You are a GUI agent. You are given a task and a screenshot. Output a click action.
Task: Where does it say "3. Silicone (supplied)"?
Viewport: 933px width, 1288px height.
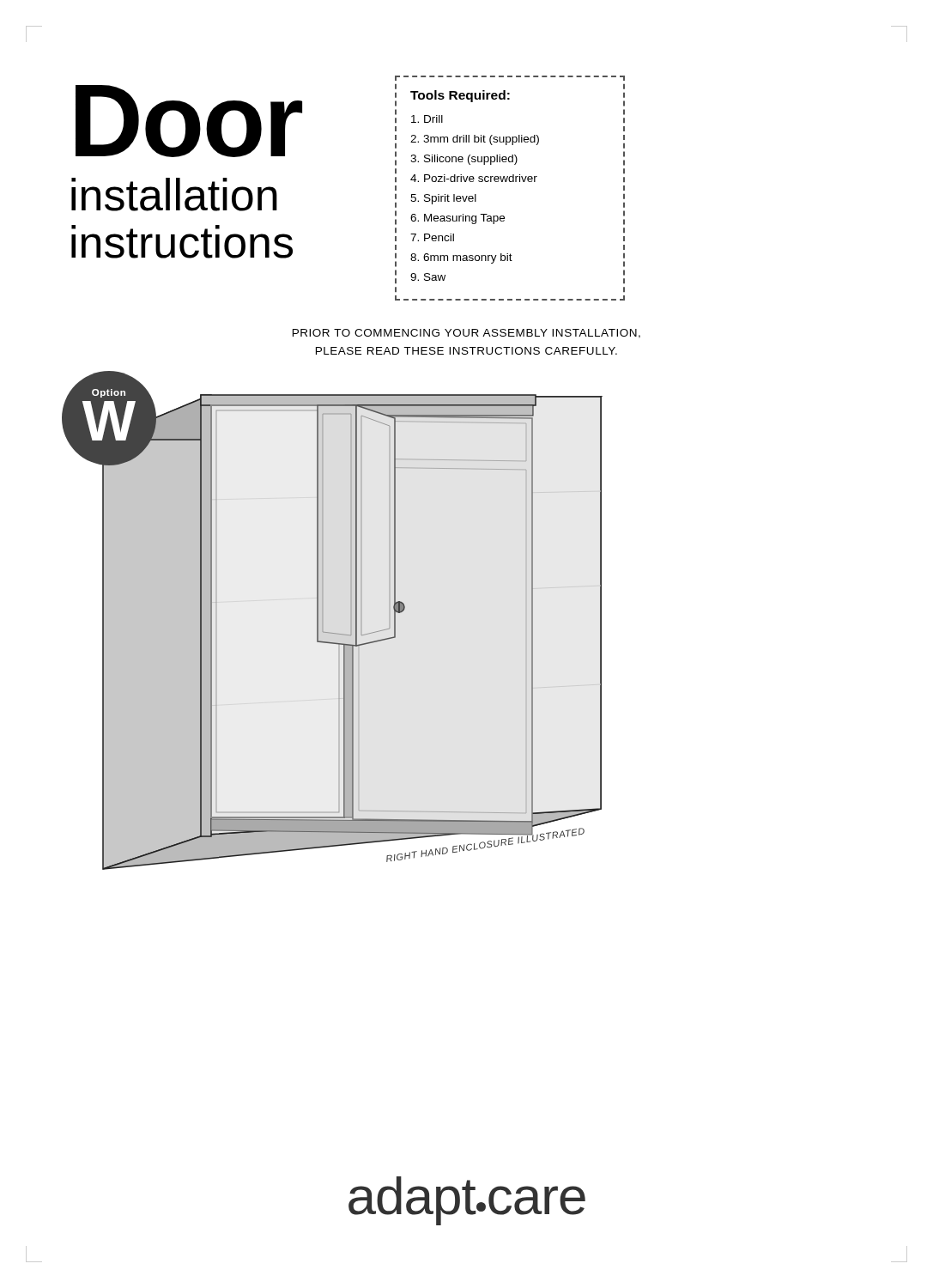tap(464, 158)
